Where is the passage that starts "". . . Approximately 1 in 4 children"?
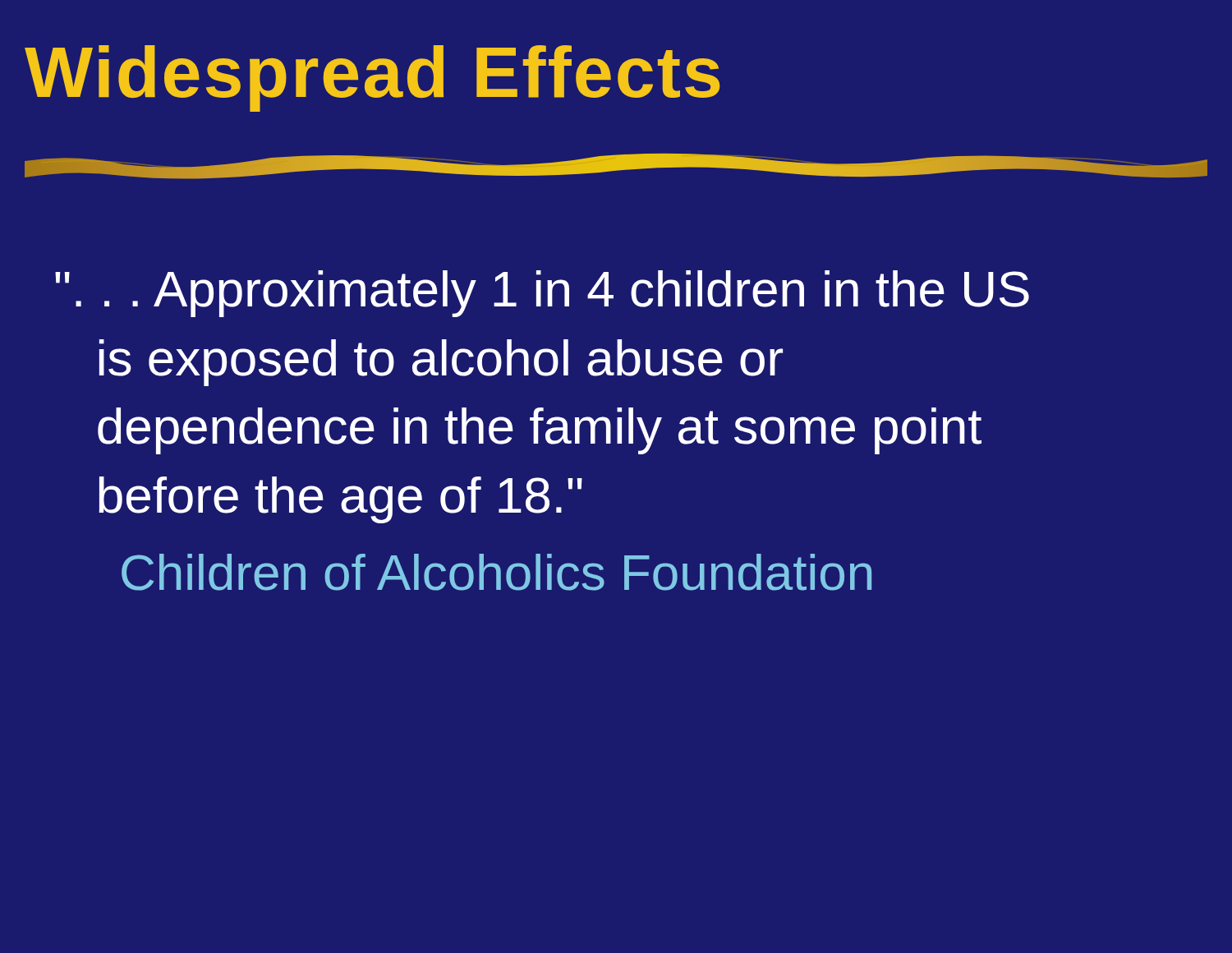The image size is (1232, 953). click(x=616, y=431)
